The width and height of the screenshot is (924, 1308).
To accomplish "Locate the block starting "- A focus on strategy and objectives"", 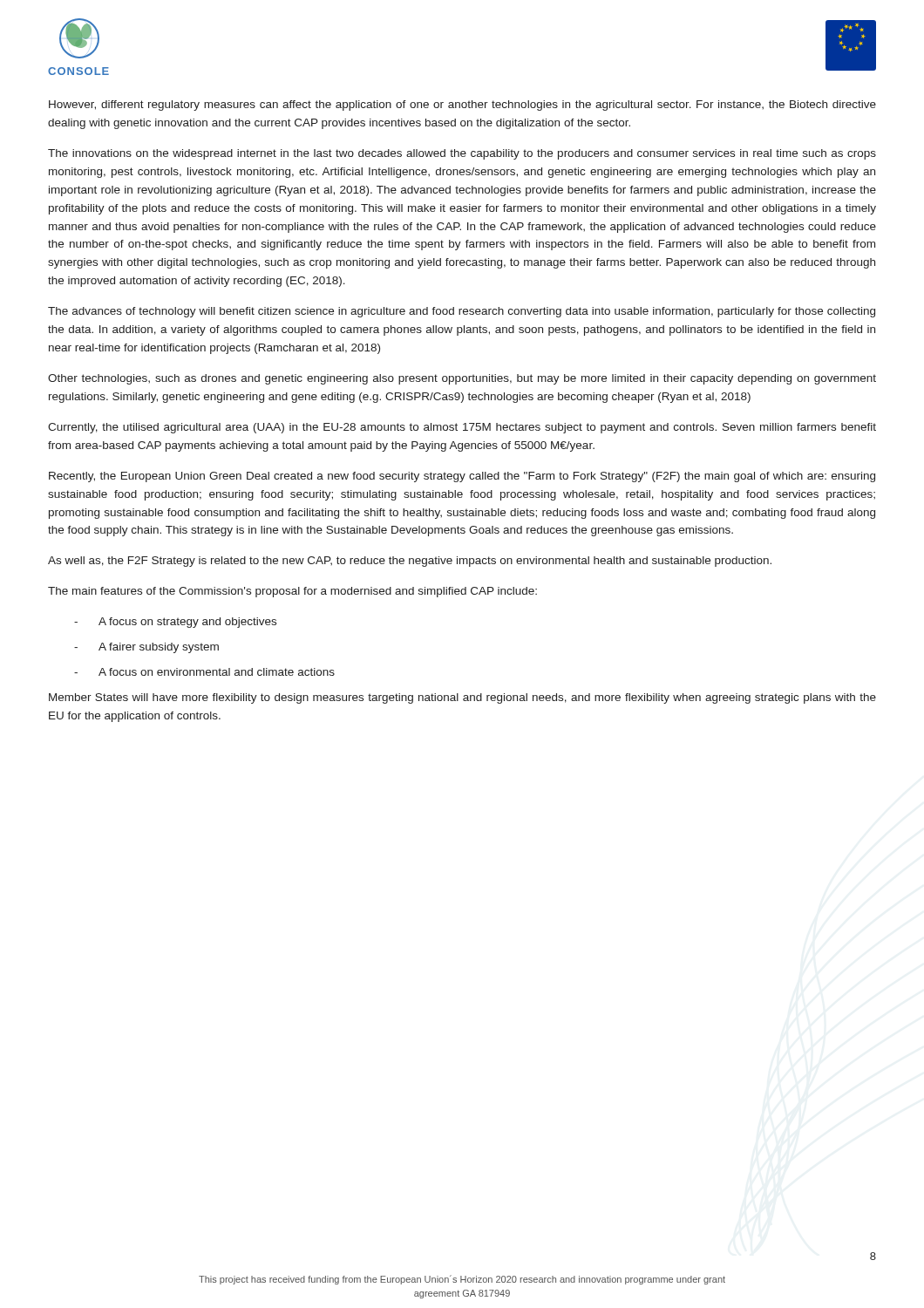I will [x=176, y=622].
